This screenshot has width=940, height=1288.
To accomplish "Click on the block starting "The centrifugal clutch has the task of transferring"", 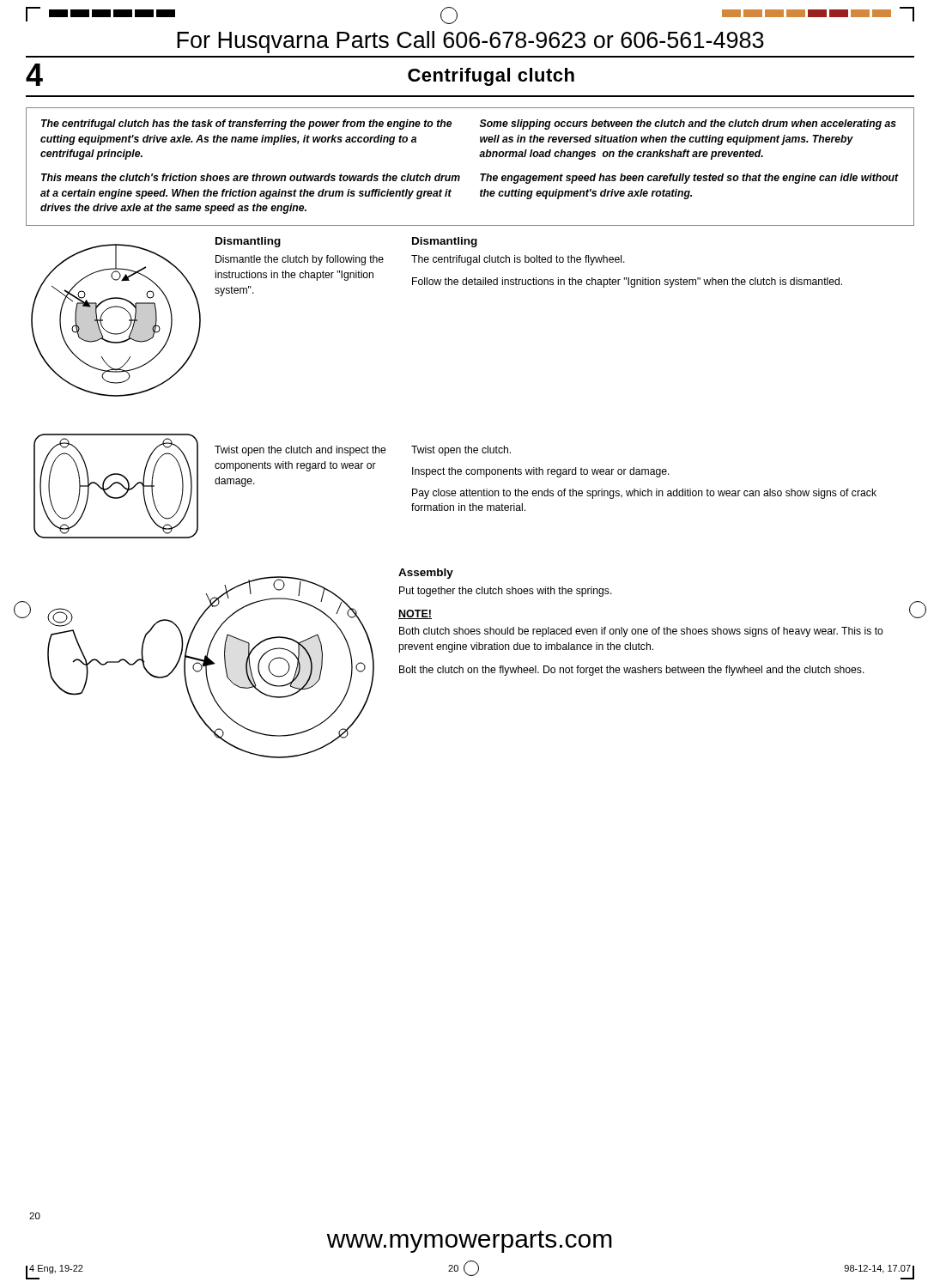I will (470, 167).
